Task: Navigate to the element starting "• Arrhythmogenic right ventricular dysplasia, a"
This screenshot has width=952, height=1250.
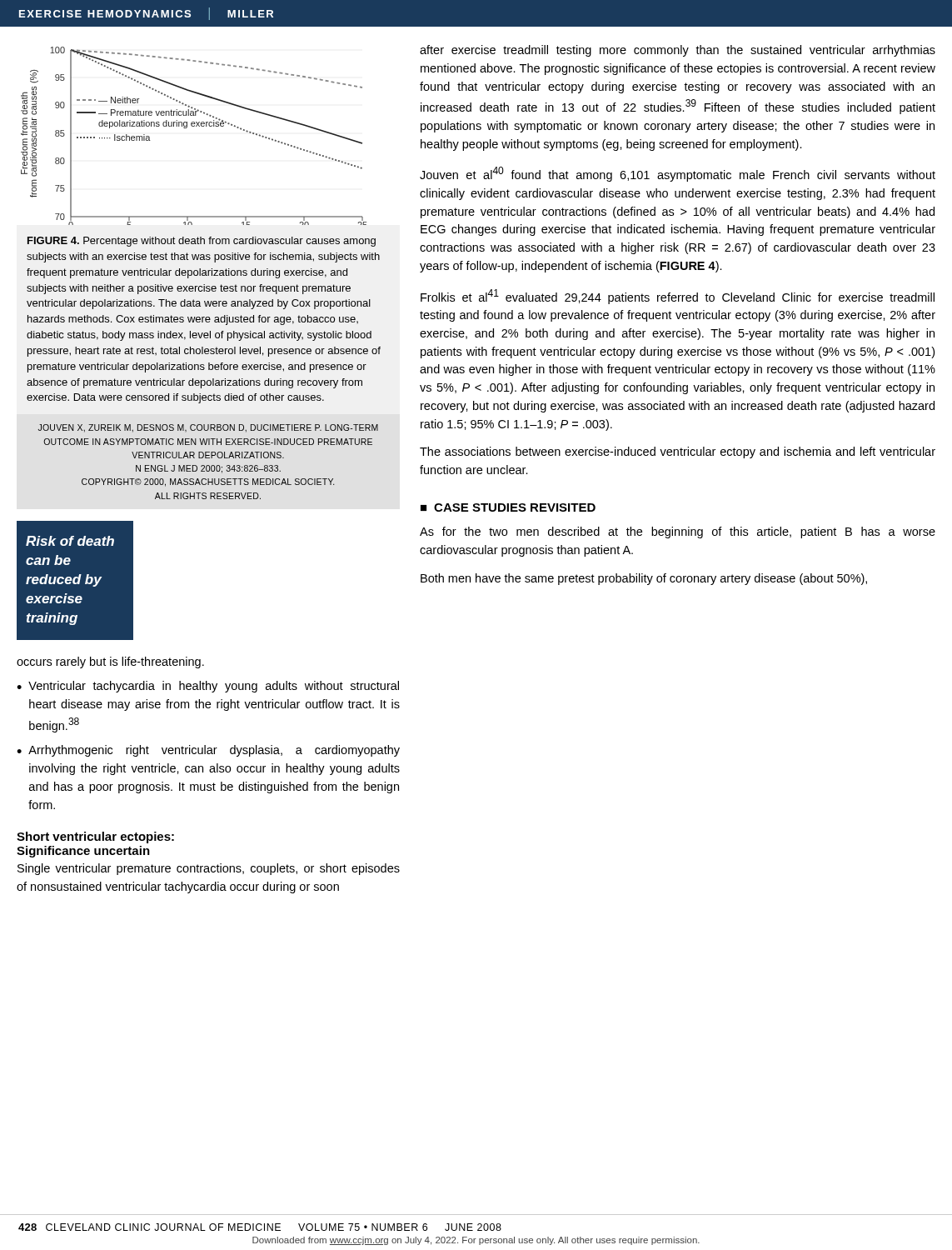Action: click(x=208, y=778)
